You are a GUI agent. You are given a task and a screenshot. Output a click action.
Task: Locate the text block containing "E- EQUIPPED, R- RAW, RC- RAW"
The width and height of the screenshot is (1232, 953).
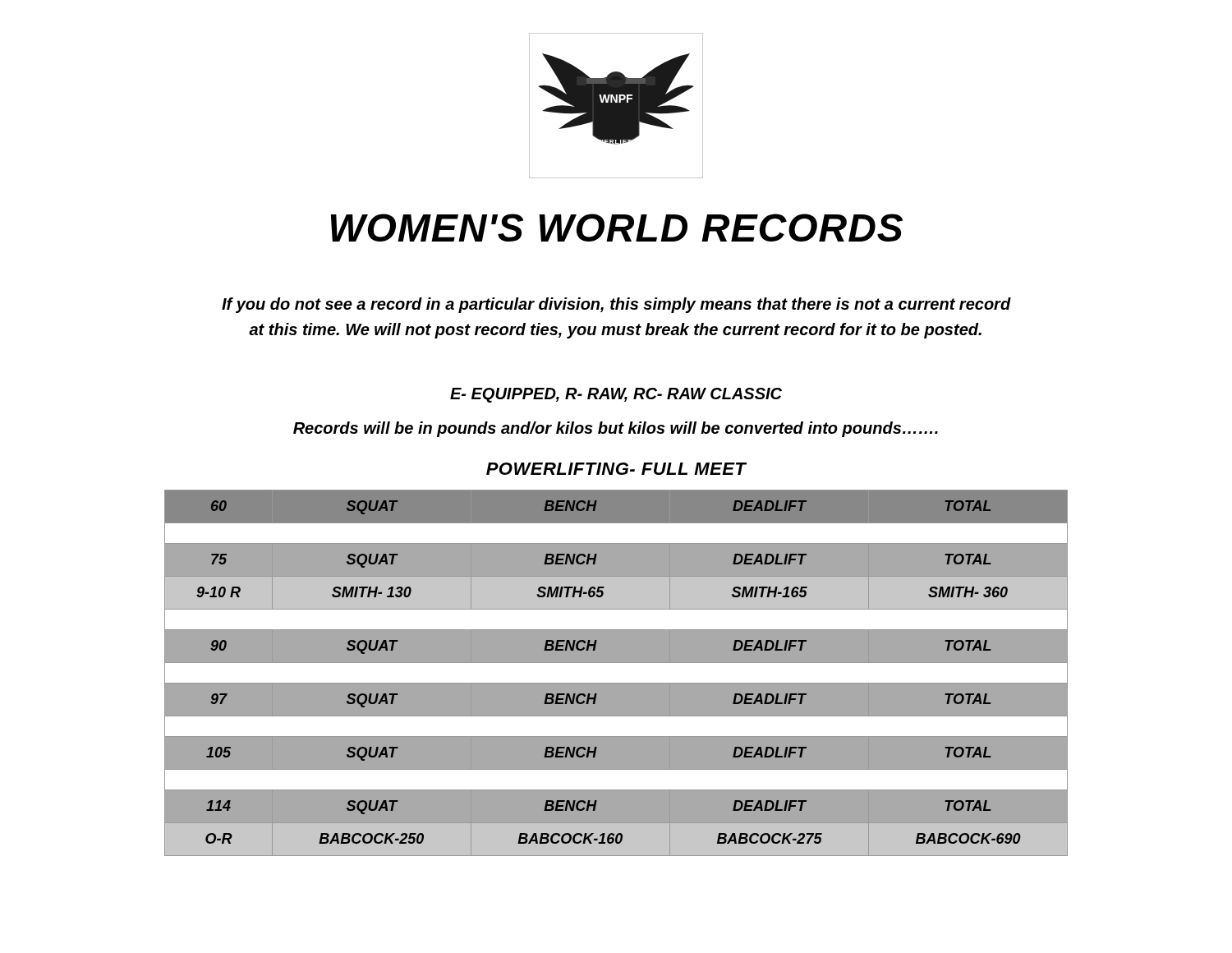click(x=616, y=393)
